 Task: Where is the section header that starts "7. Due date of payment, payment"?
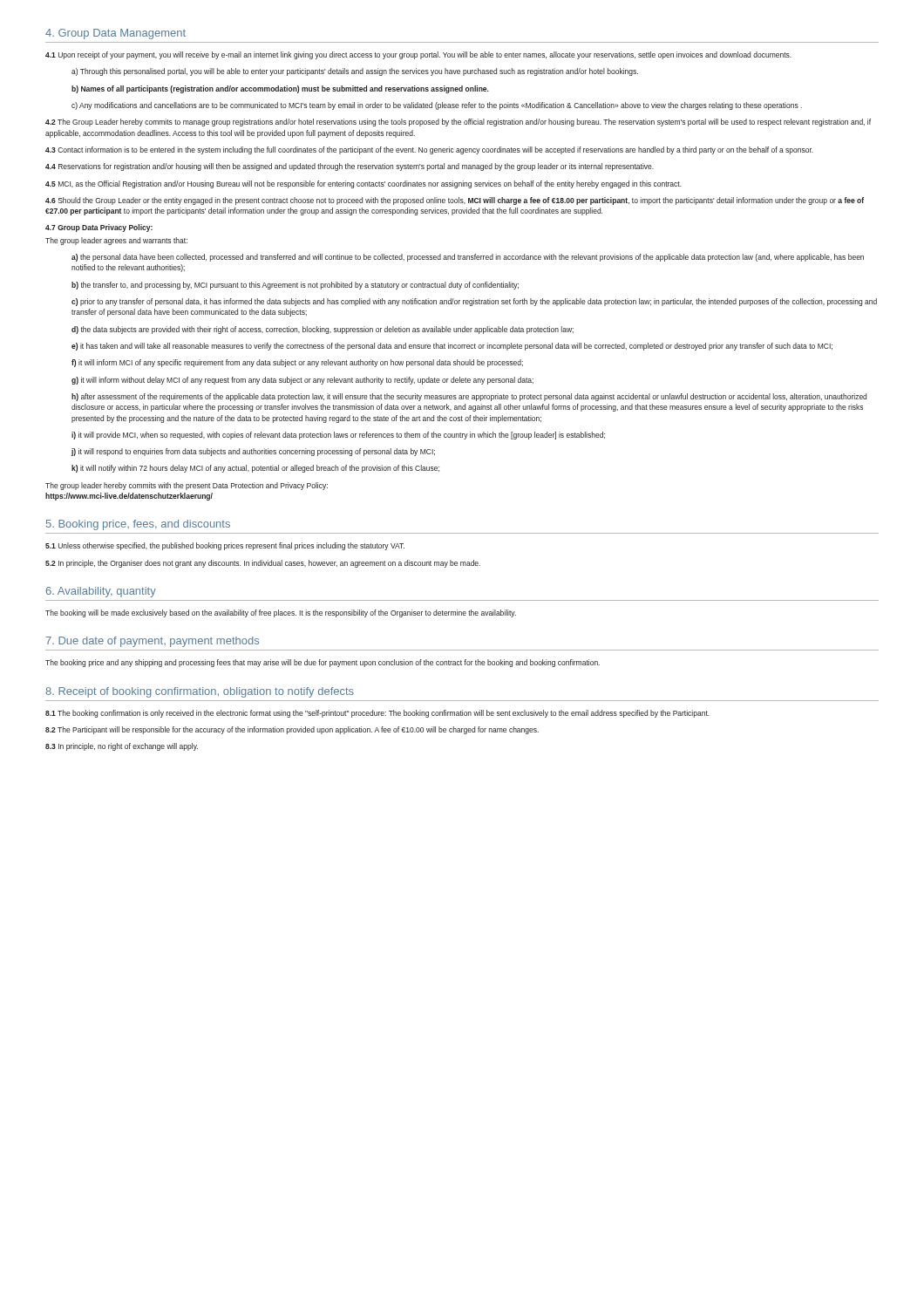point(152,641)
